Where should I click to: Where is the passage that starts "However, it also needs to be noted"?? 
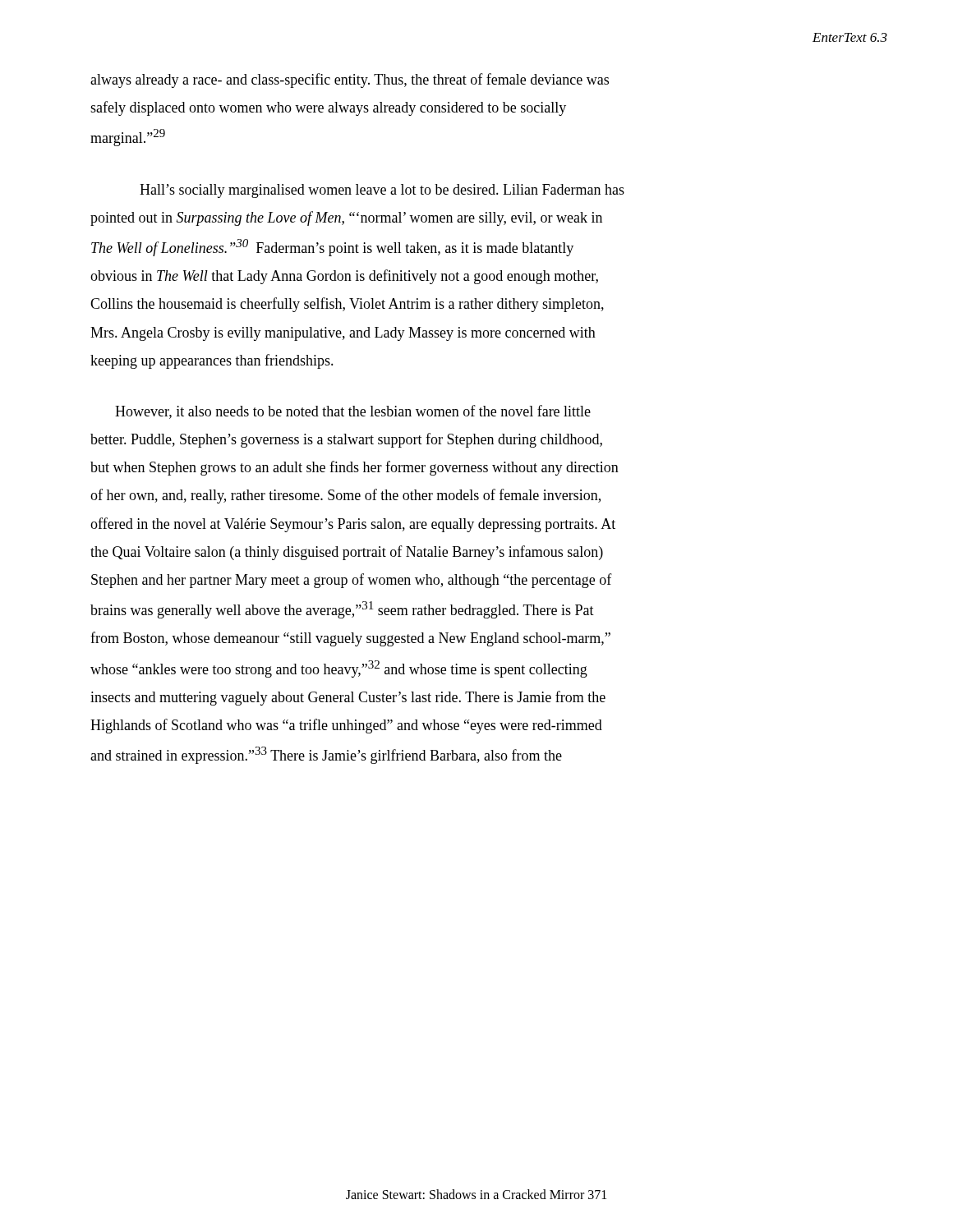[476, 584]
